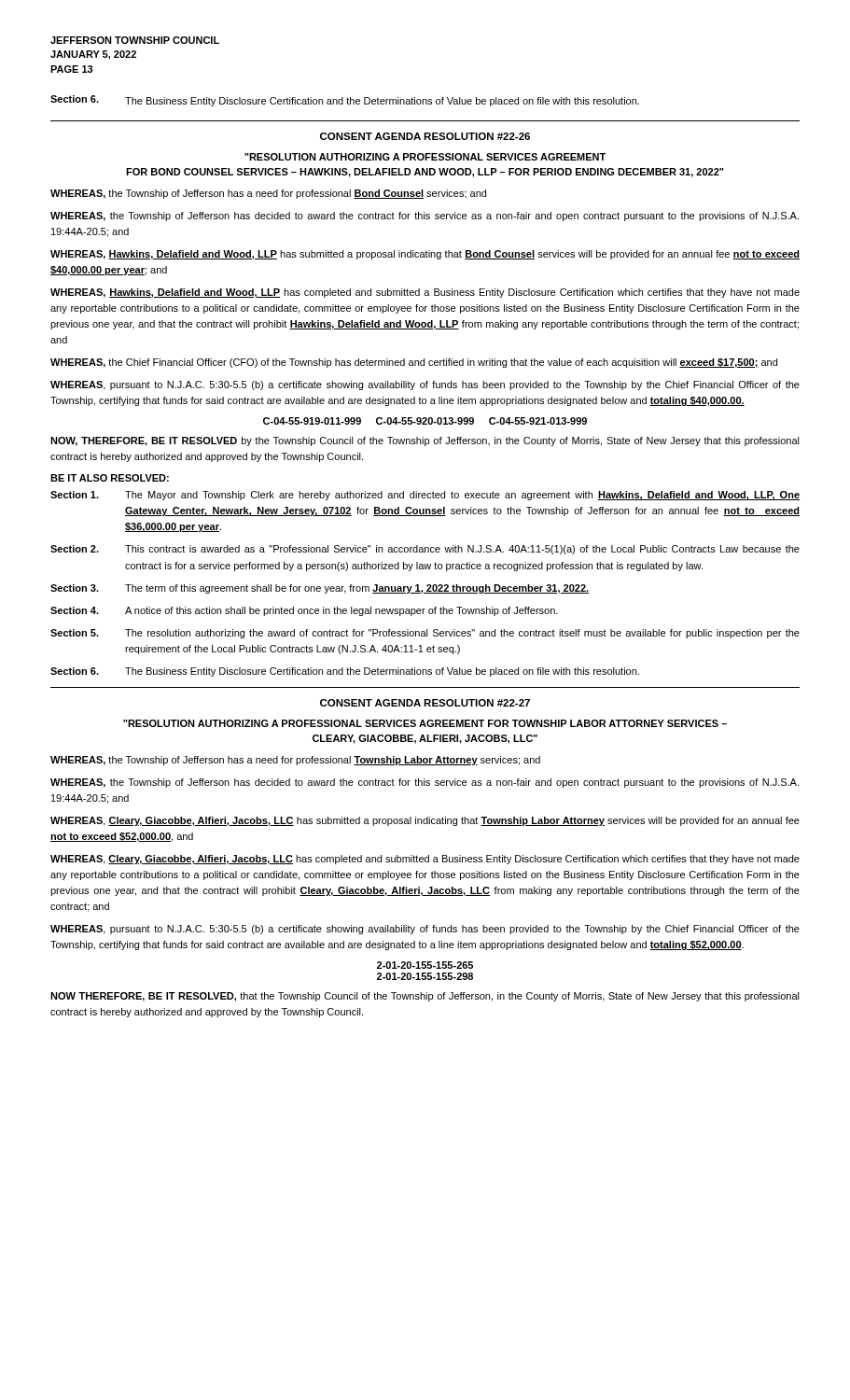Find the region starting "C-04-55-919-011-999 C-04-55-920-013-999 C-04-55-921-013-999"
The width and height of the screenshot is (850, 1400).
(425, 421)
